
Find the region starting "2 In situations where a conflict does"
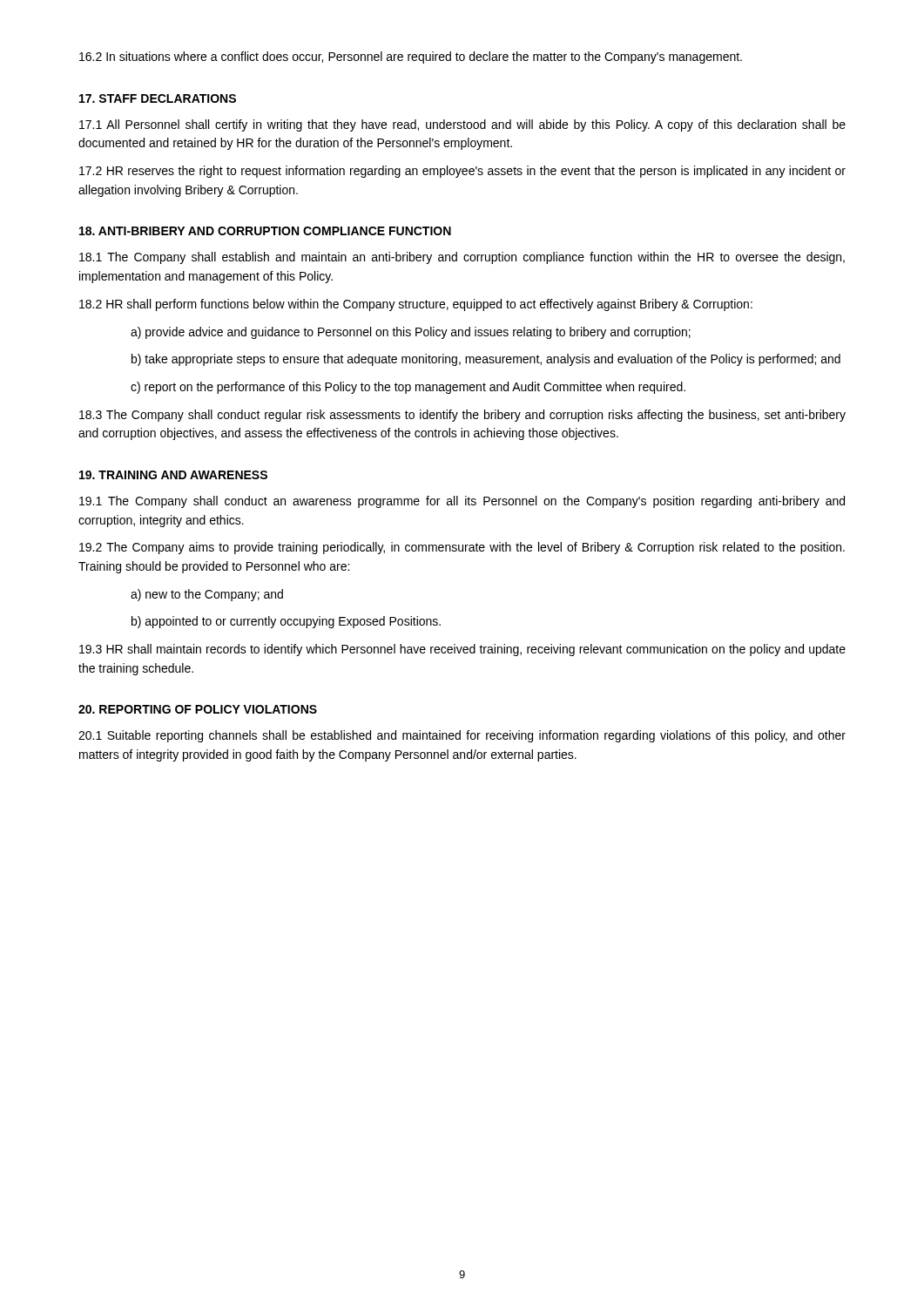411,57
